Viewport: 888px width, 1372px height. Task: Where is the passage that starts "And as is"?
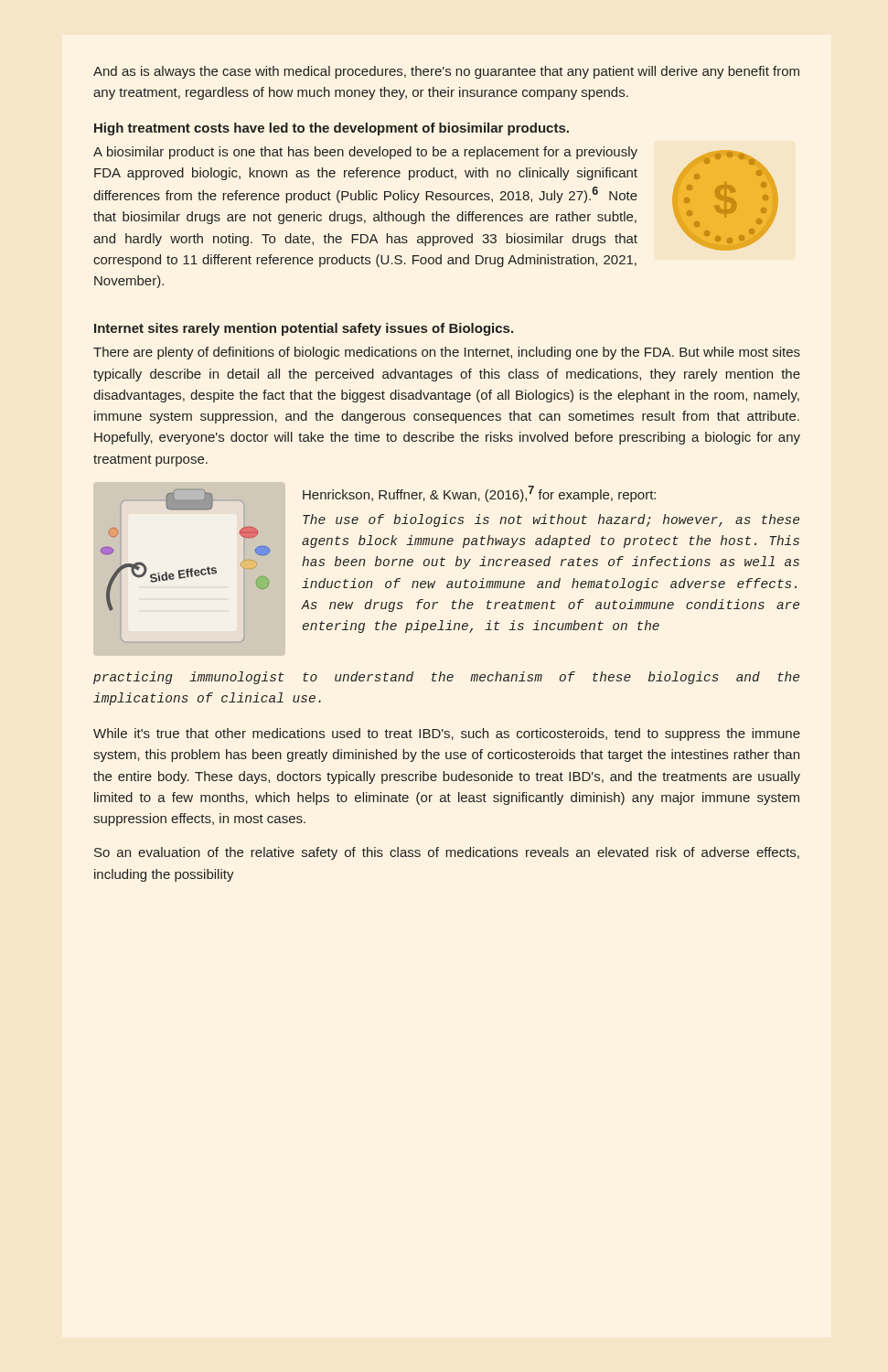(x=447, y=82)
